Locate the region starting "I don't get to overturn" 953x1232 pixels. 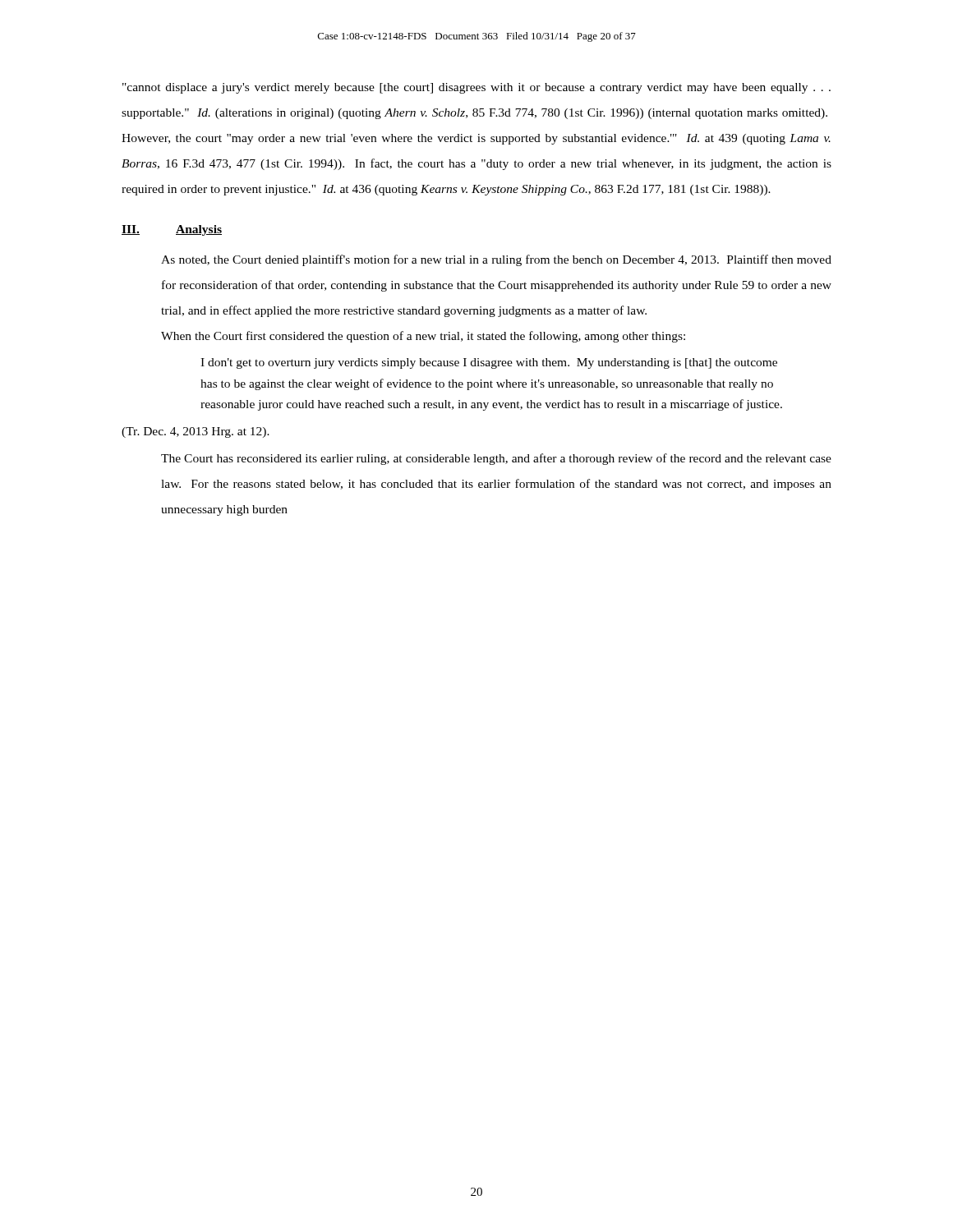click(492, 383)
